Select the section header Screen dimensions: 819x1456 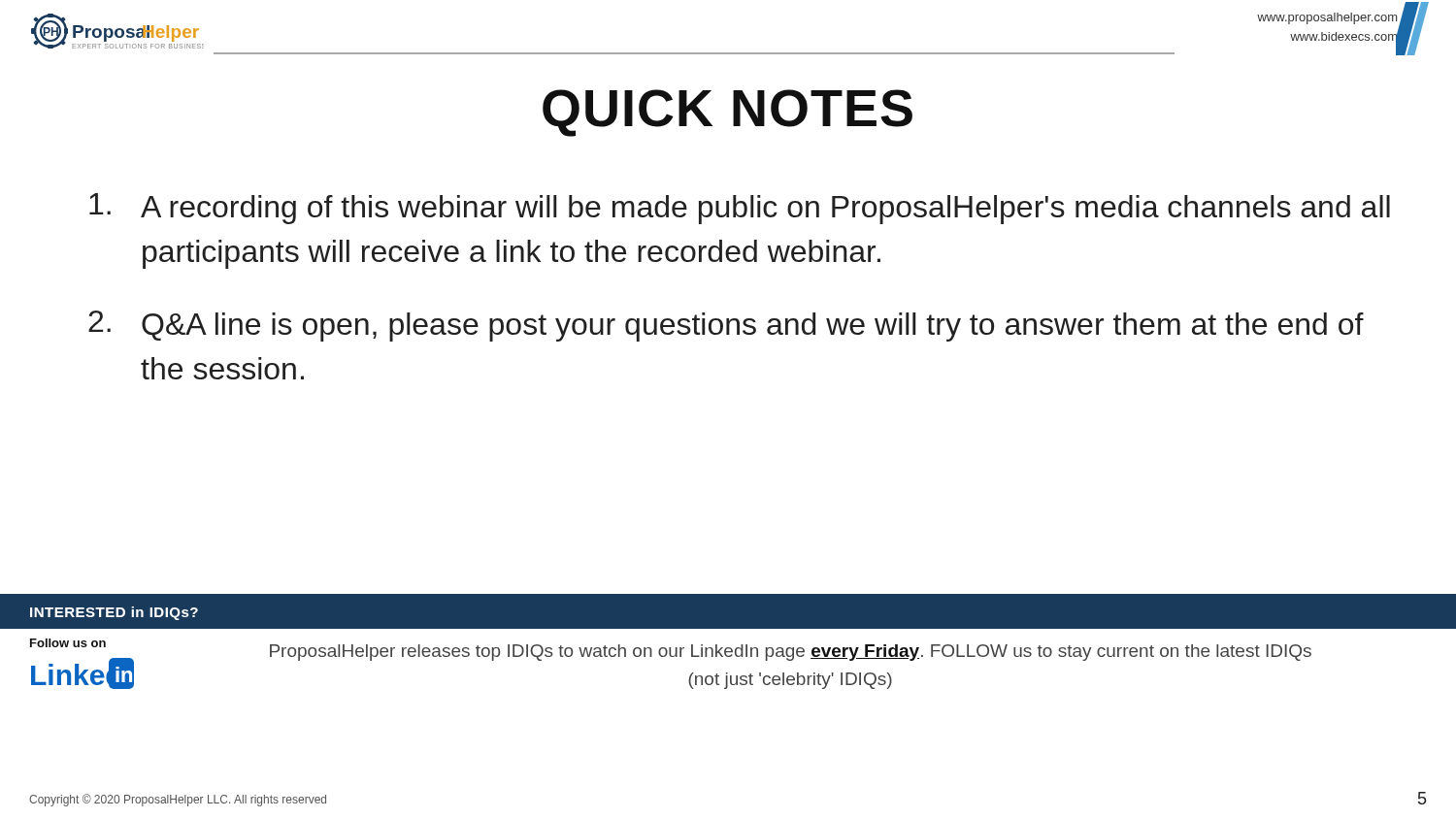point(114,611)
